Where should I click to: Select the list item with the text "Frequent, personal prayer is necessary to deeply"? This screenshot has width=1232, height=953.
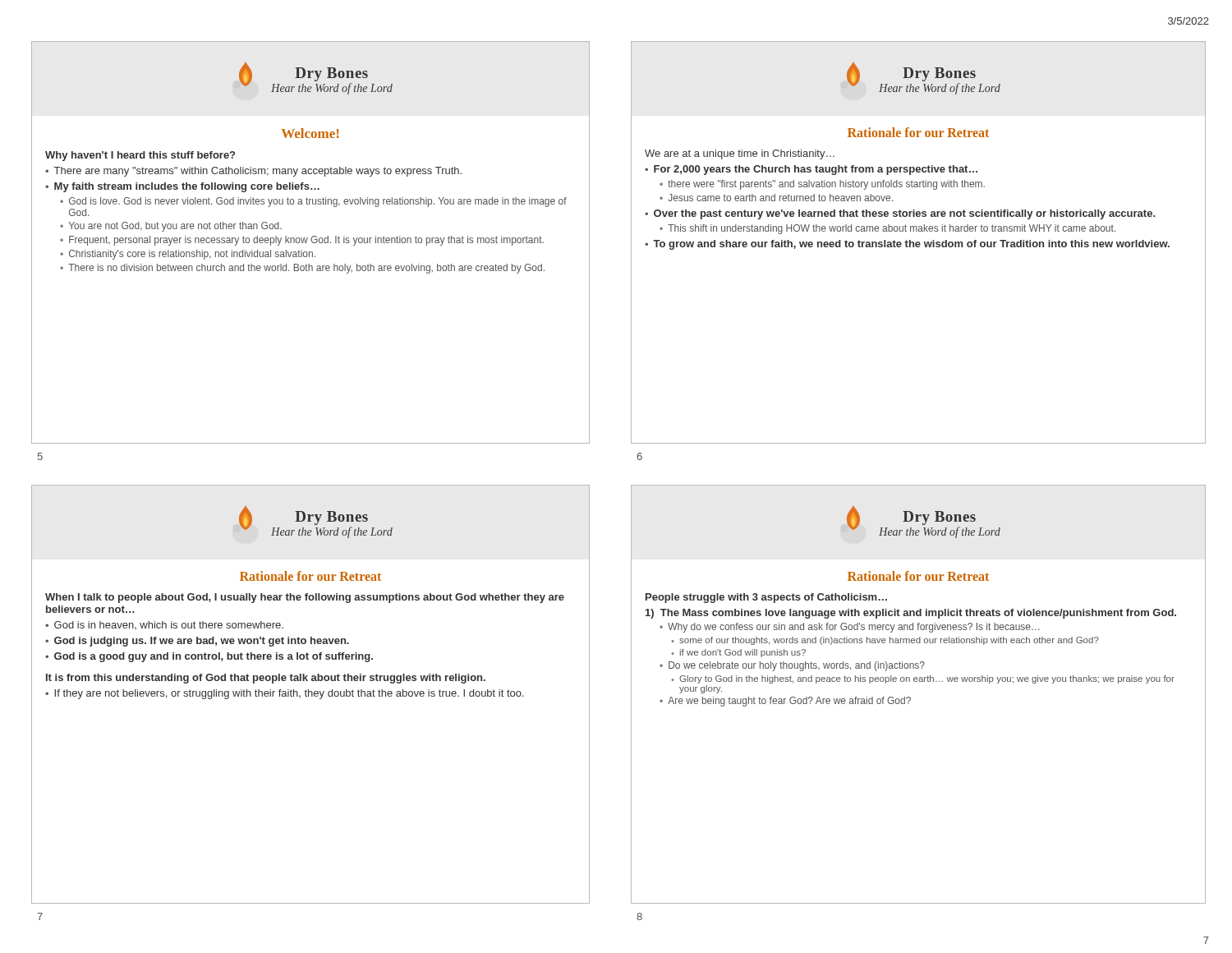tap(306, 240)
